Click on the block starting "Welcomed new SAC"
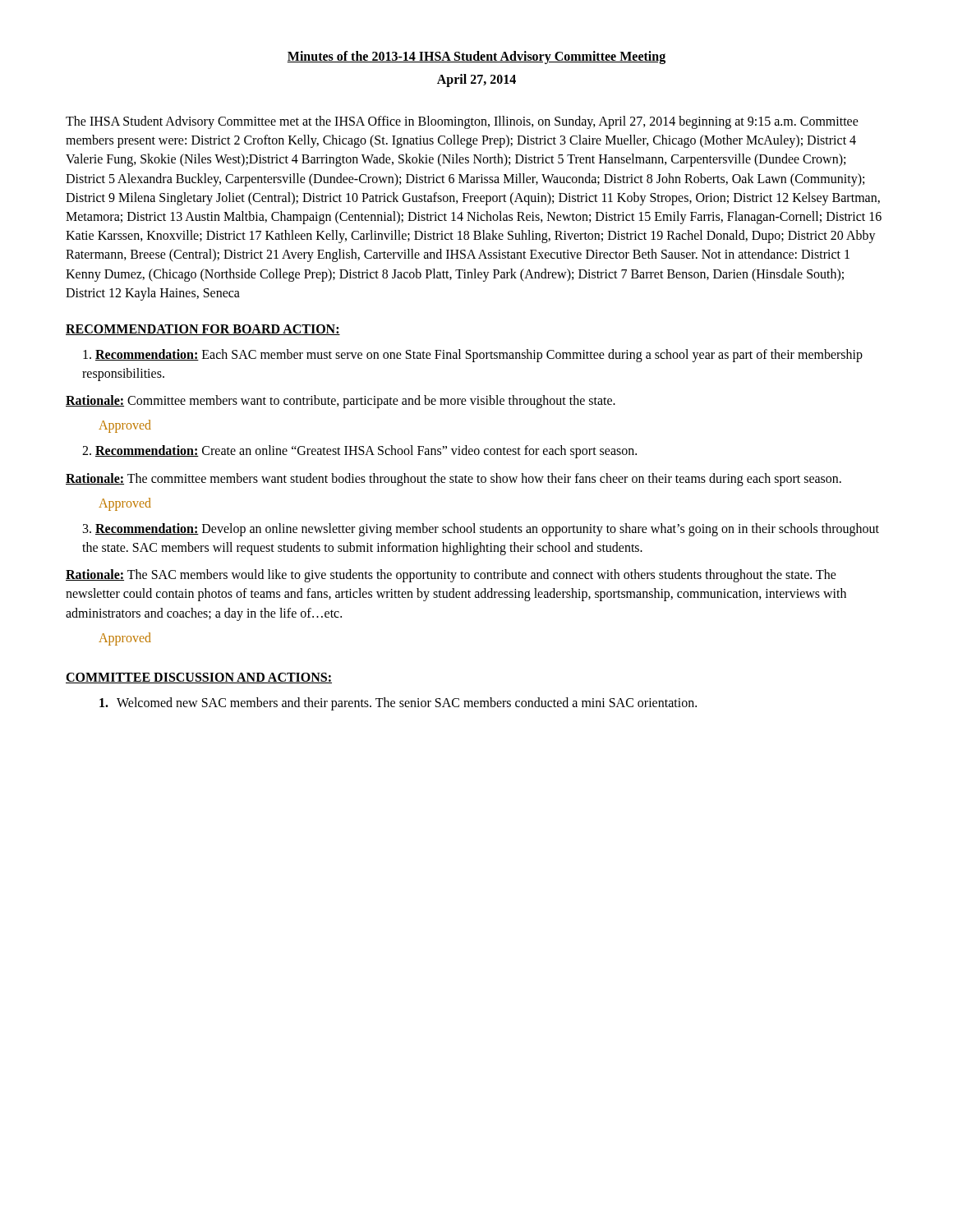 pyautogui.click(x=493, y=703)
